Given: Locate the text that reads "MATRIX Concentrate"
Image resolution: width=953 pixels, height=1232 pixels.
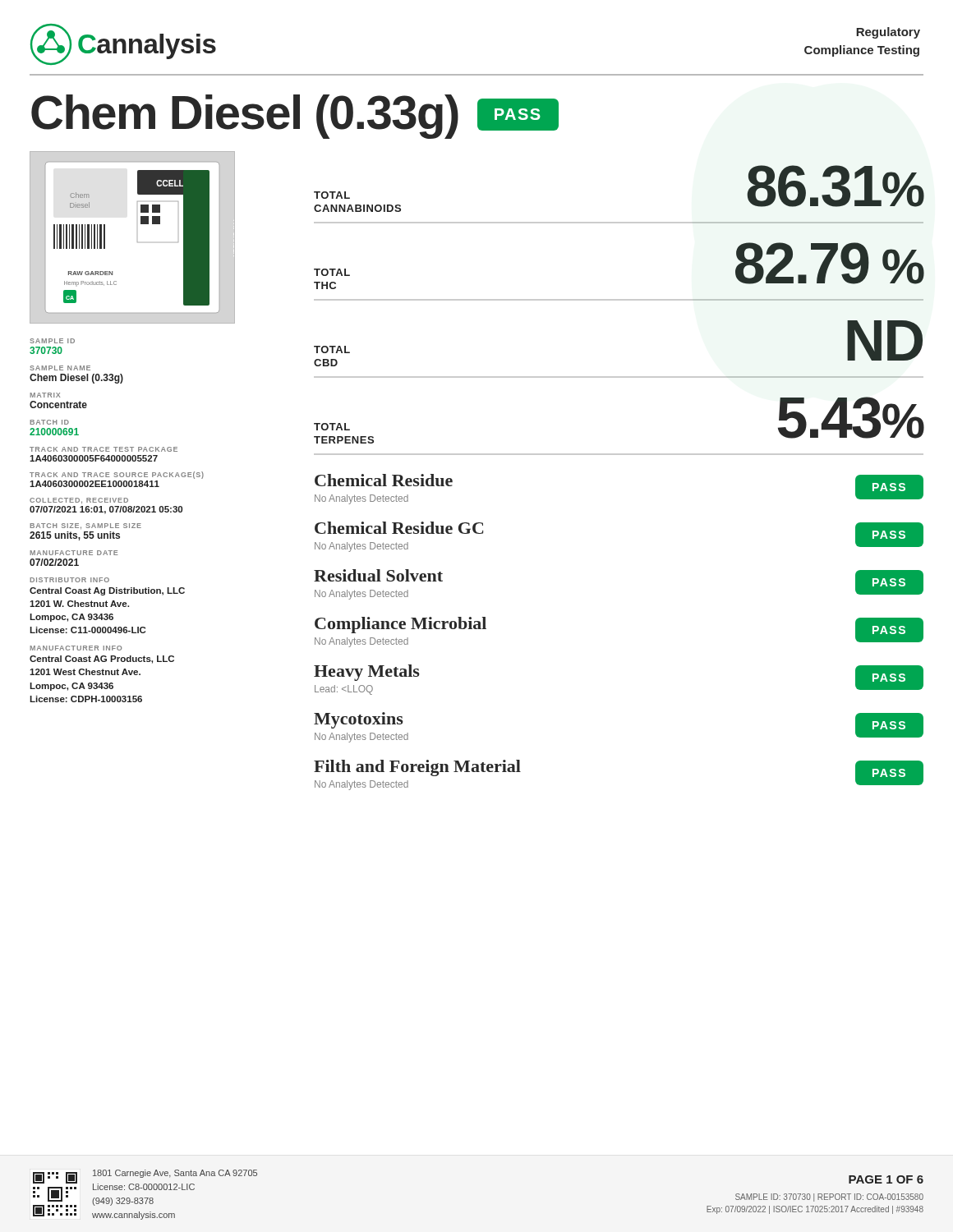Looking at the screenshot, I should click(x=45, y=395).
